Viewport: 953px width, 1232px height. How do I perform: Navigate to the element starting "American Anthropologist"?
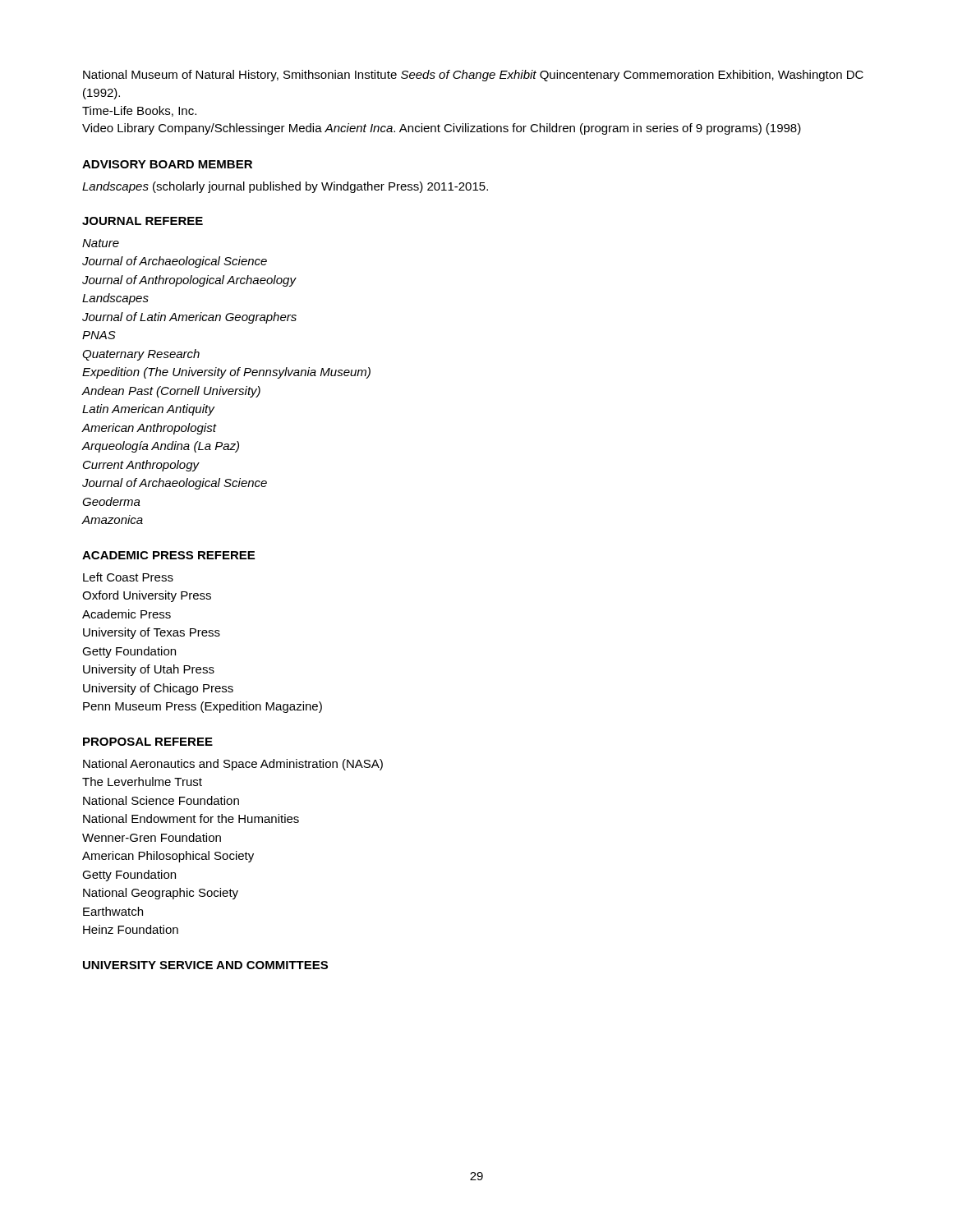coord(149,427)
